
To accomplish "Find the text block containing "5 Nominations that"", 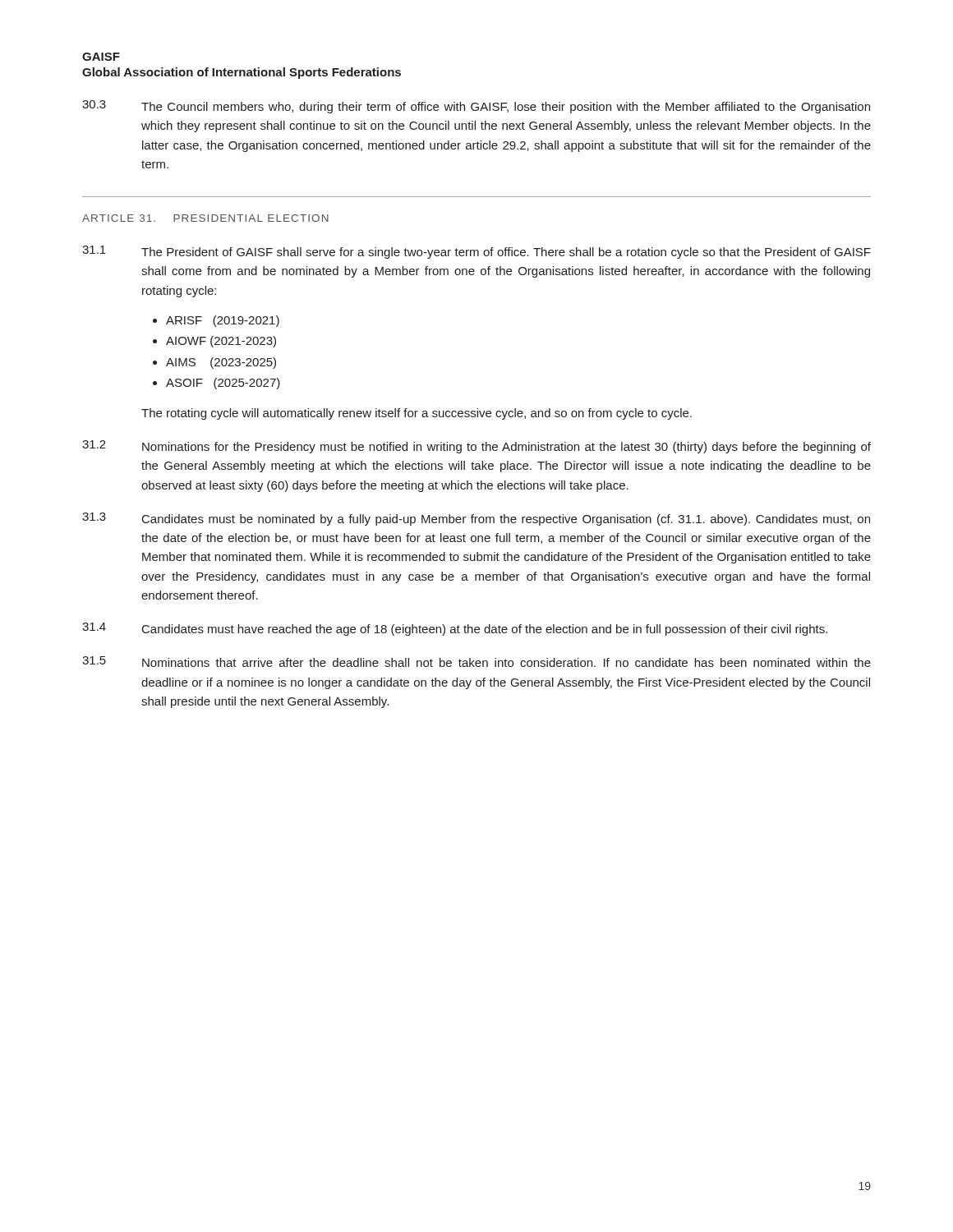I will tap(476, 682).
